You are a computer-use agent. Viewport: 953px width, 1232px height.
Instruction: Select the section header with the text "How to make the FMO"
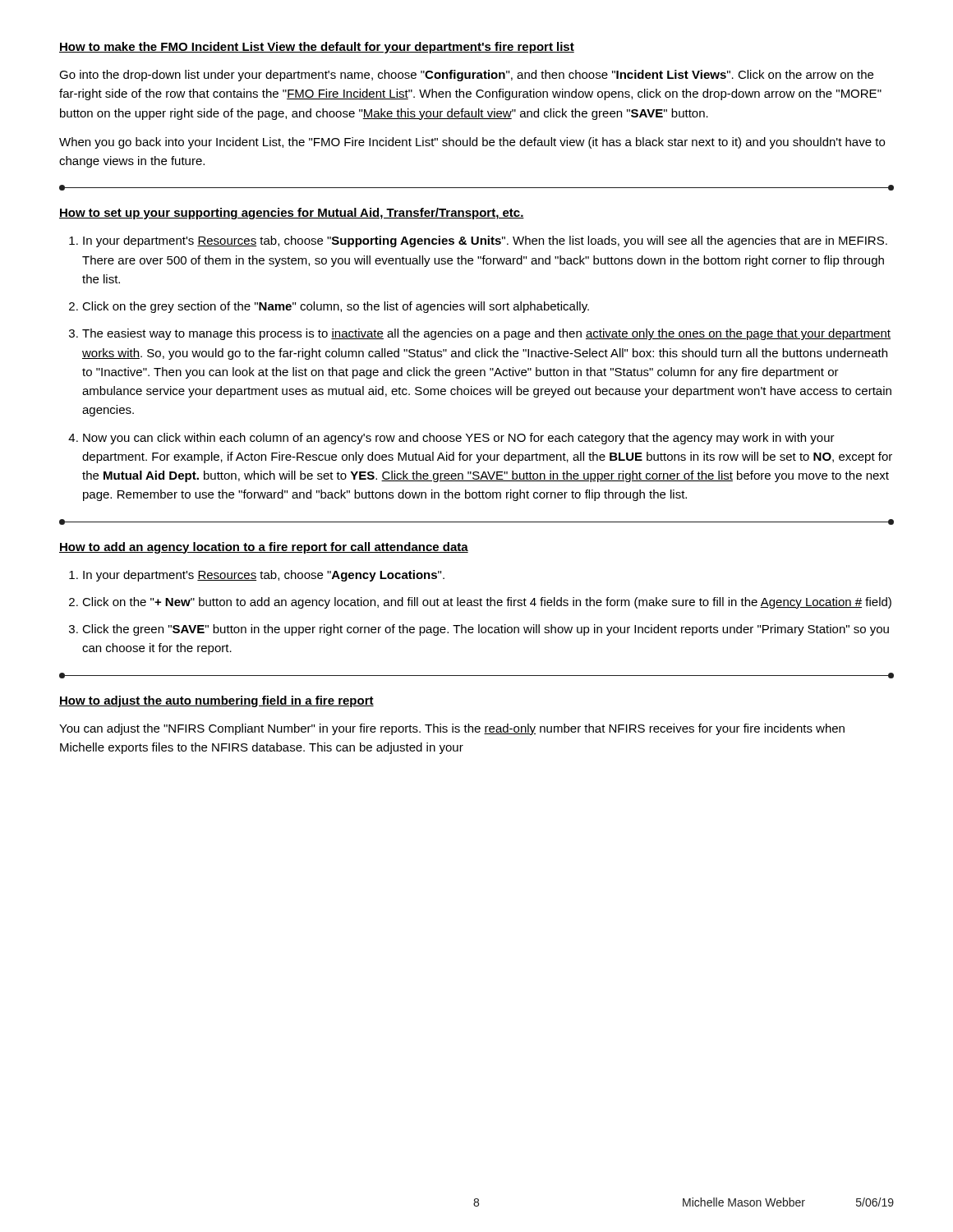tap(317, 46)
